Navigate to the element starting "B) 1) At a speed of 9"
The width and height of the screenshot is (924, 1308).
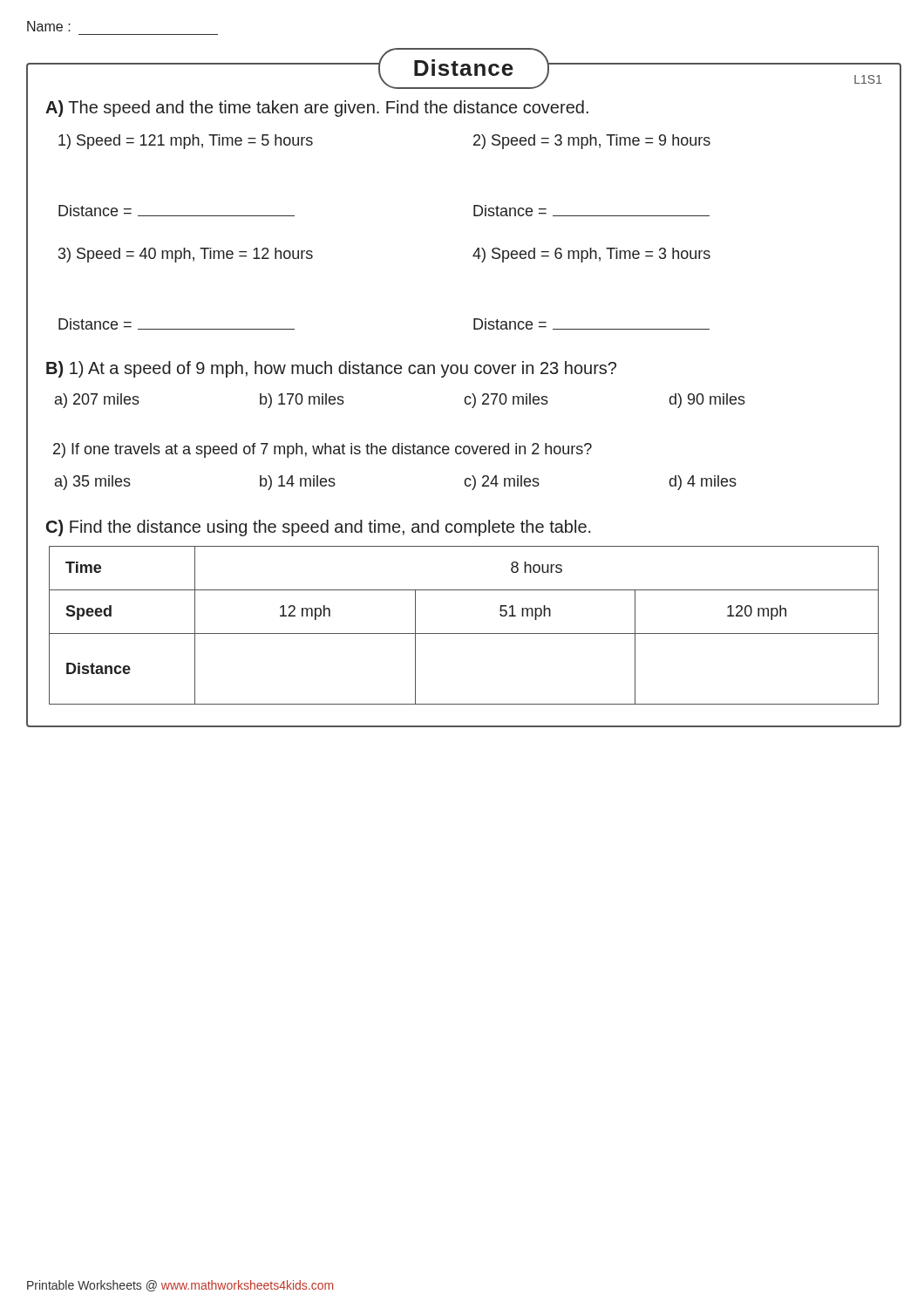[x=331, y=368]
